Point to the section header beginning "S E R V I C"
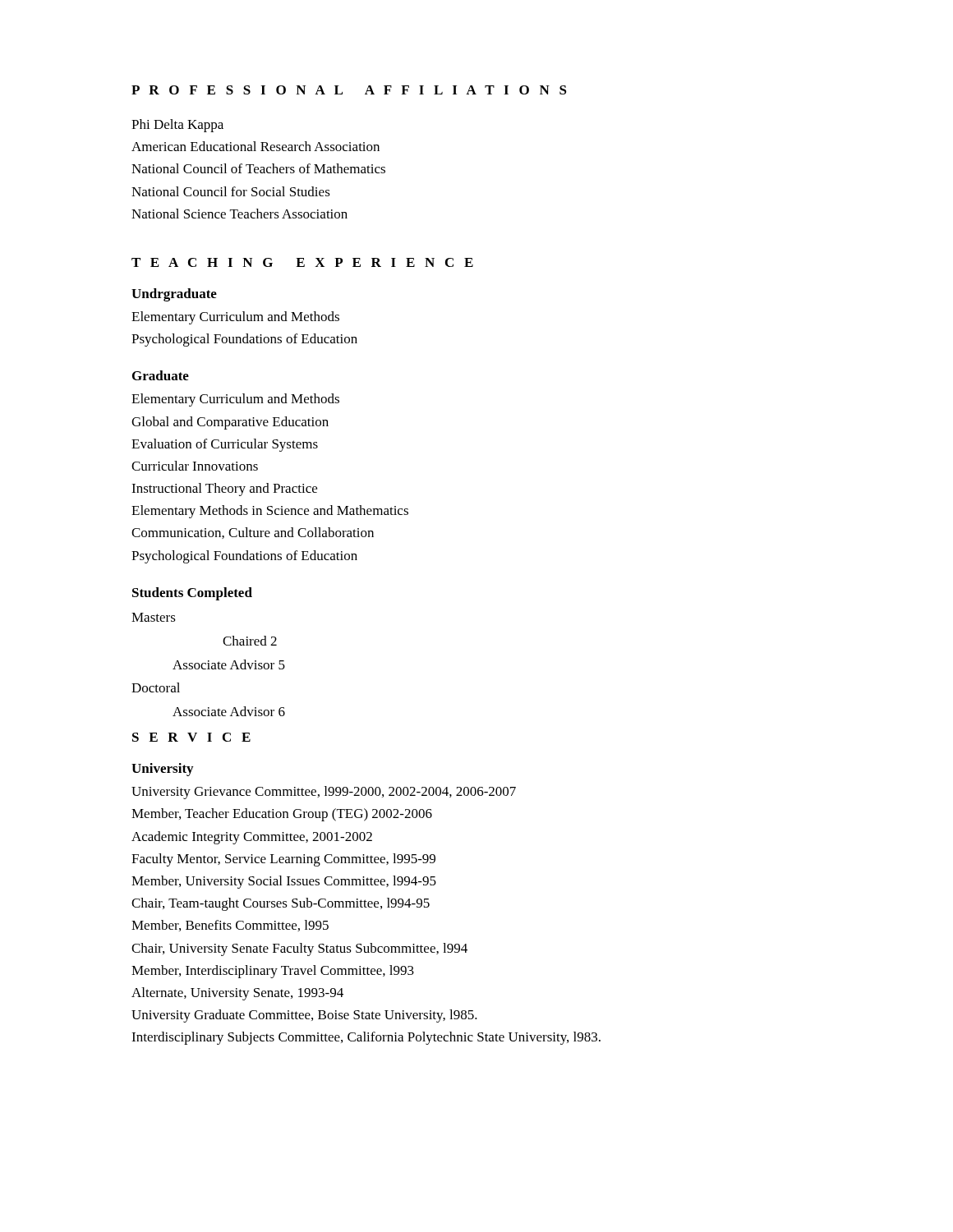The height and width of the screenshot is (1232, 953). pos(193,737)
